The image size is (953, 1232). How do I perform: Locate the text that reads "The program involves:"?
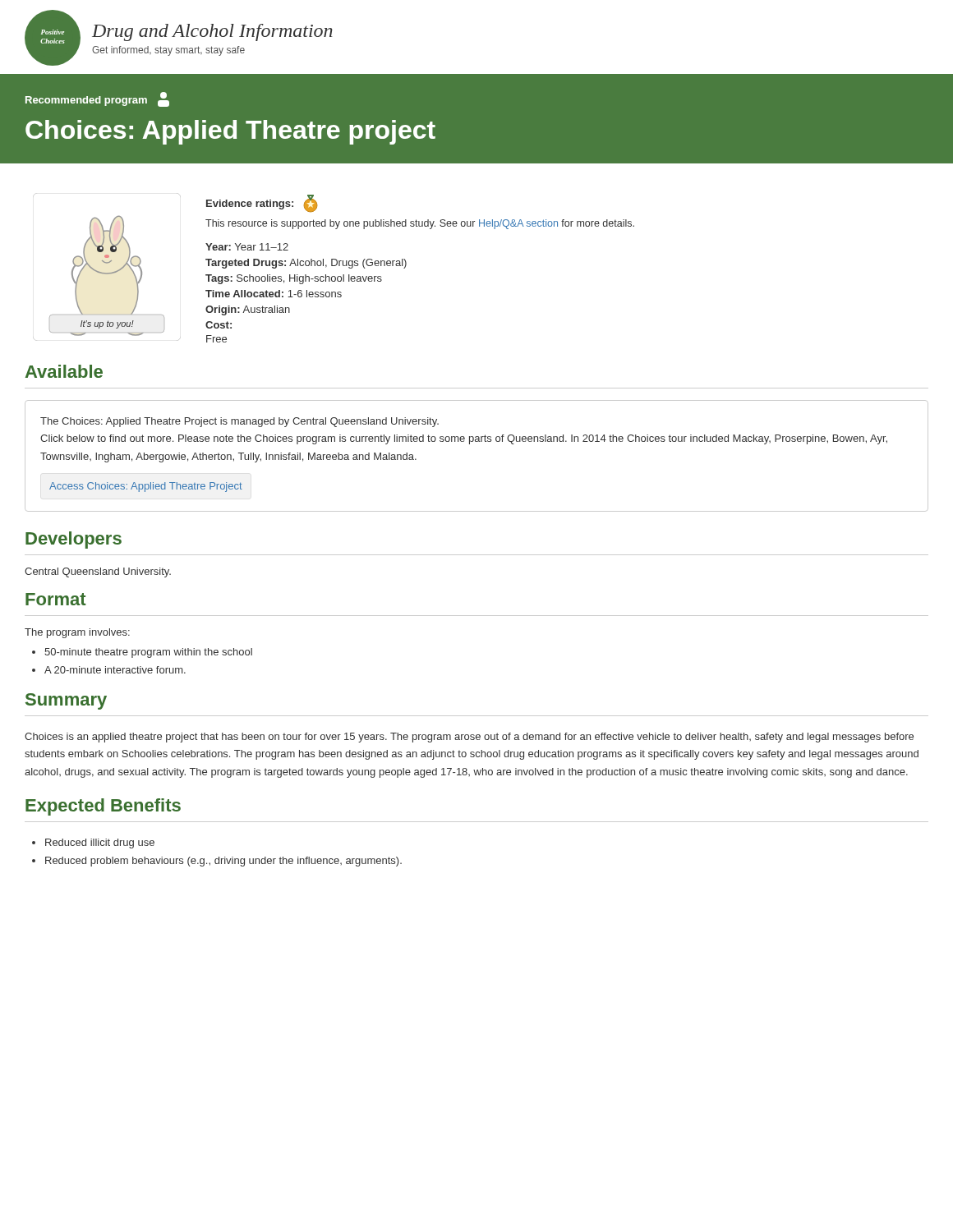pos(77,632)
